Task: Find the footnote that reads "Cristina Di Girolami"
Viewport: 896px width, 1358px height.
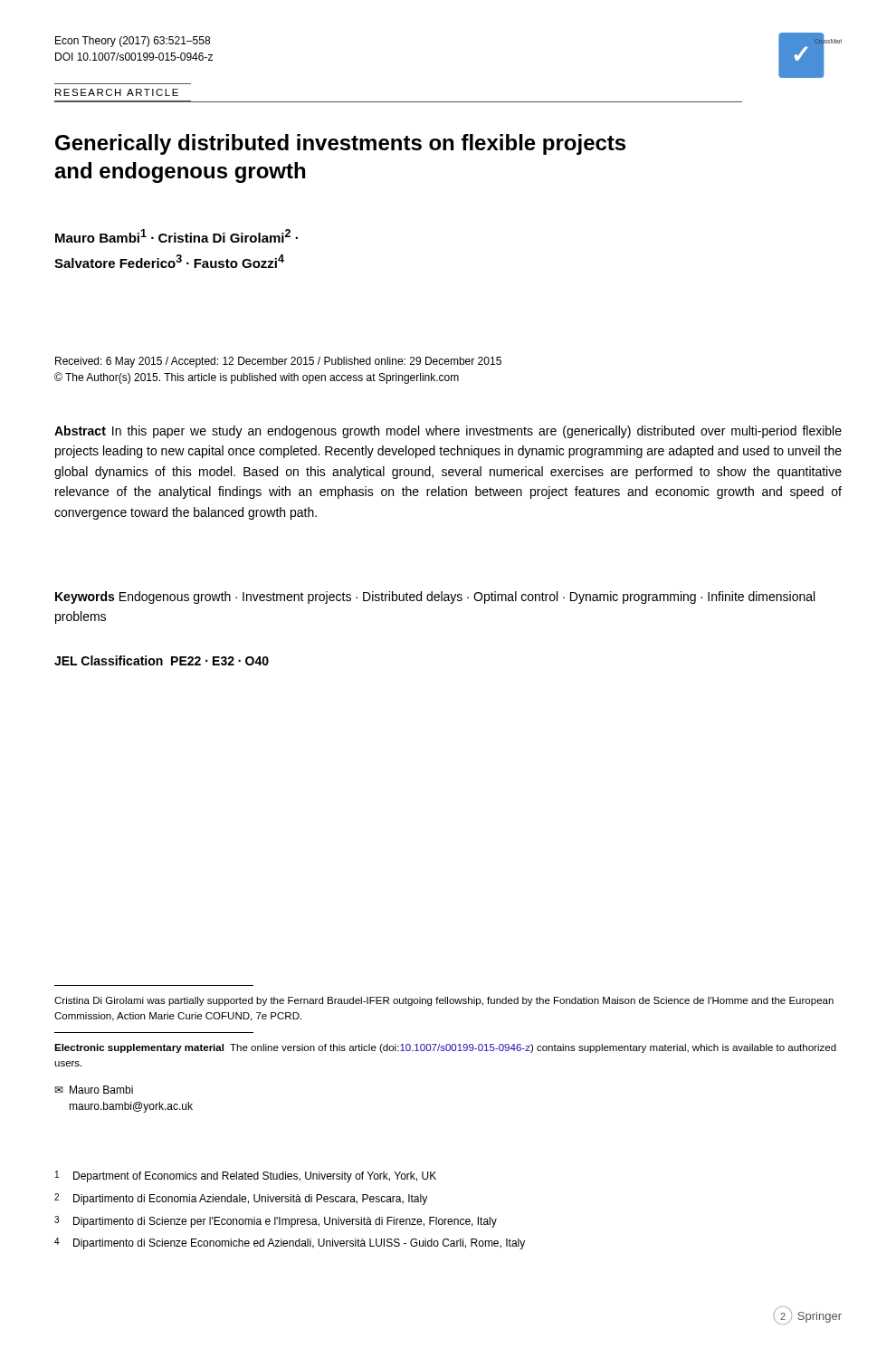Action: (444, 1008)
